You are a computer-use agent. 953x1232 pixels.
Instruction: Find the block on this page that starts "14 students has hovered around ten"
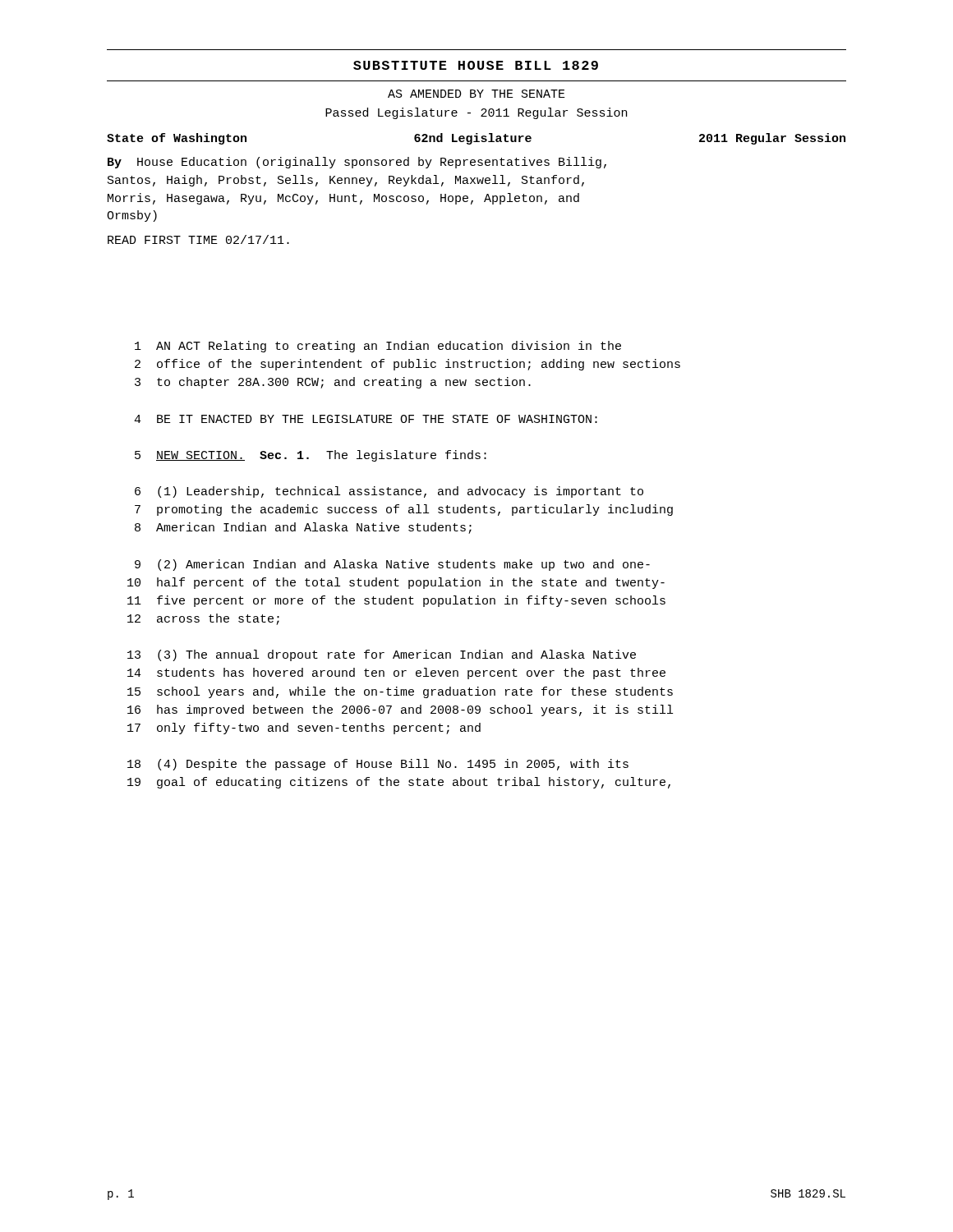coord(476,675)
